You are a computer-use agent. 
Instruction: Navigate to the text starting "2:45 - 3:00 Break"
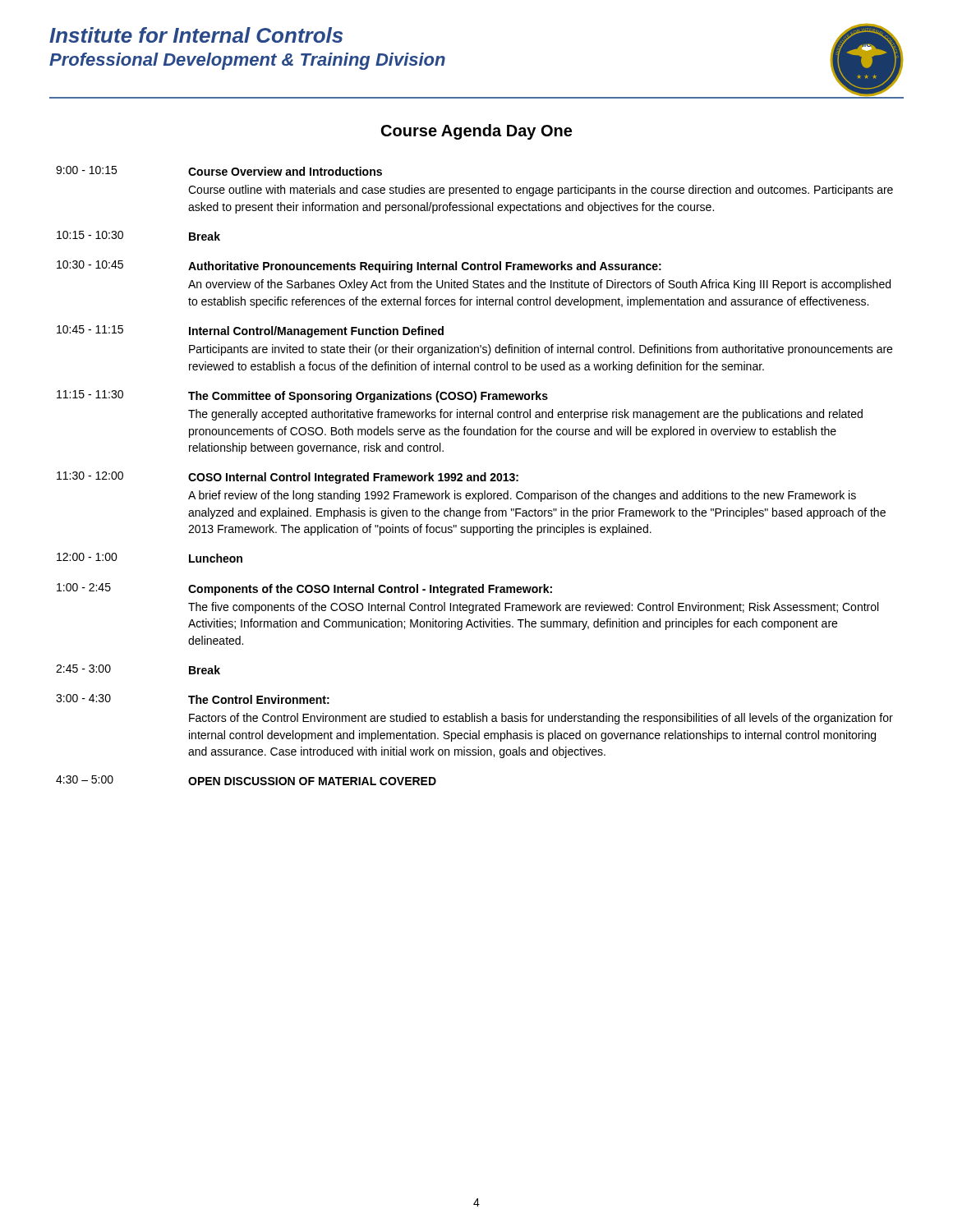coord(75,668)
